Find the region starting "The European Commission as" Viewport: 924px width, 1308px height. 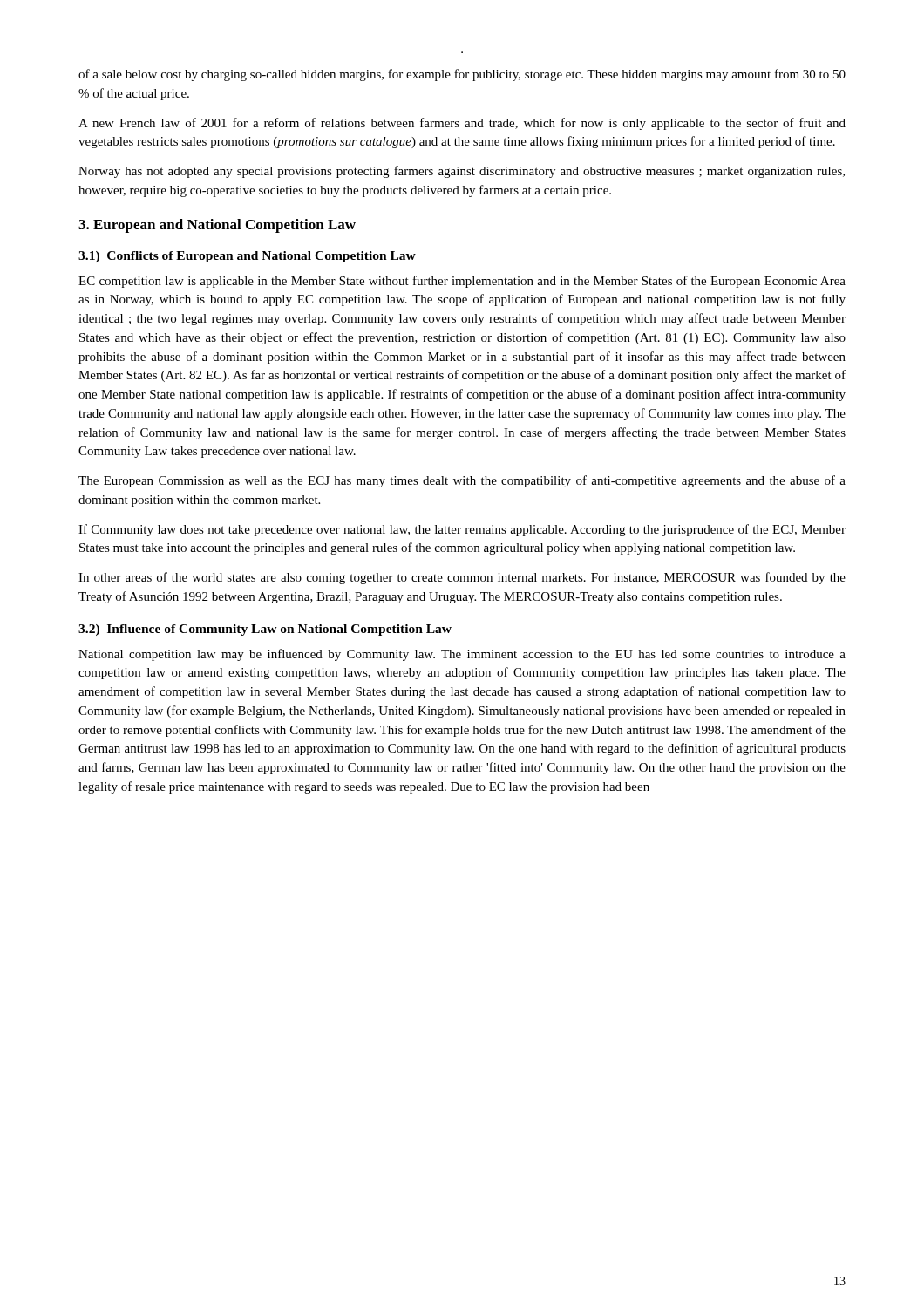[462, 491]
